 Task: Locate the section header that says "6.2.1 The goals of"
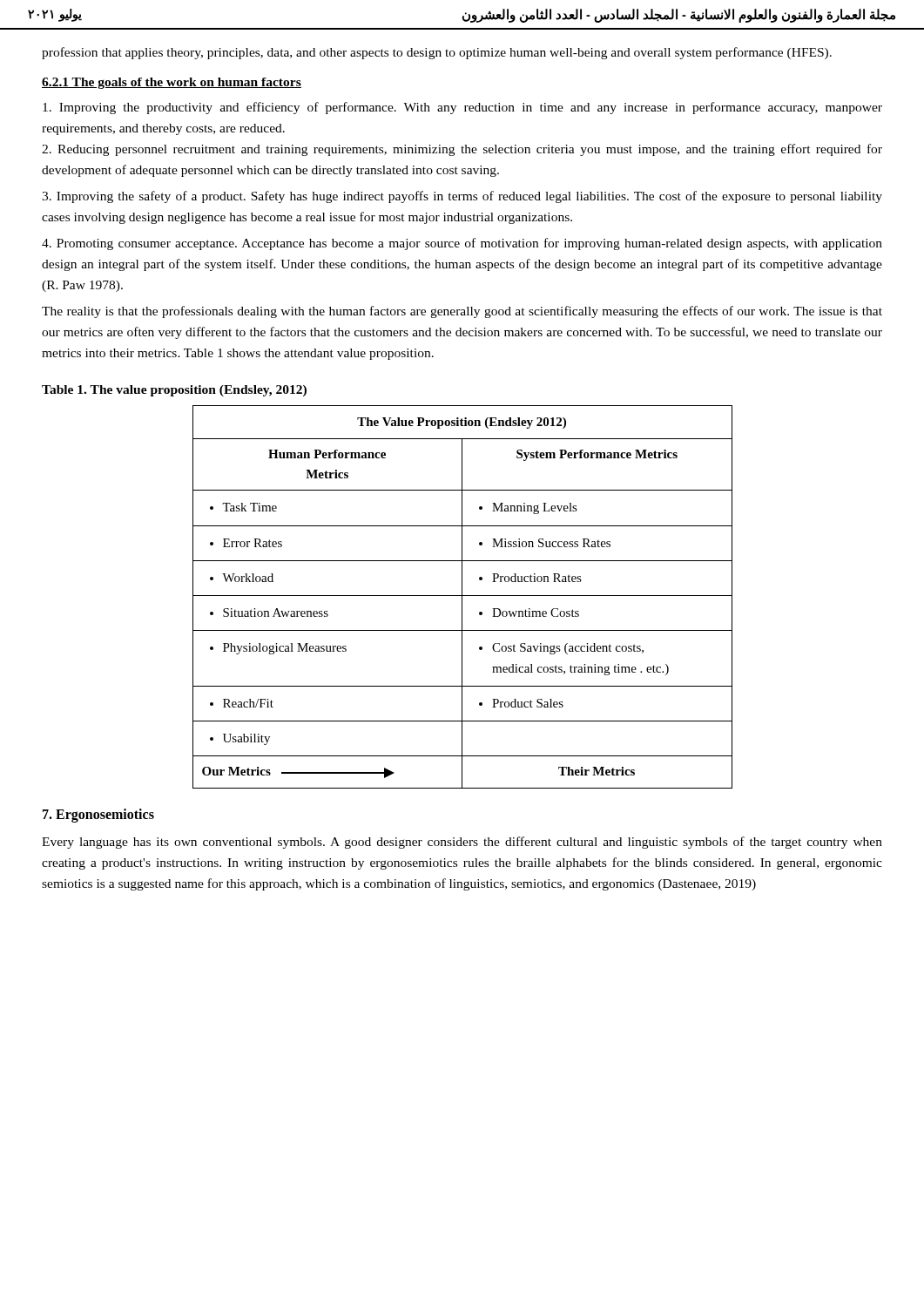pyautogui.click(x=171, y=82)
